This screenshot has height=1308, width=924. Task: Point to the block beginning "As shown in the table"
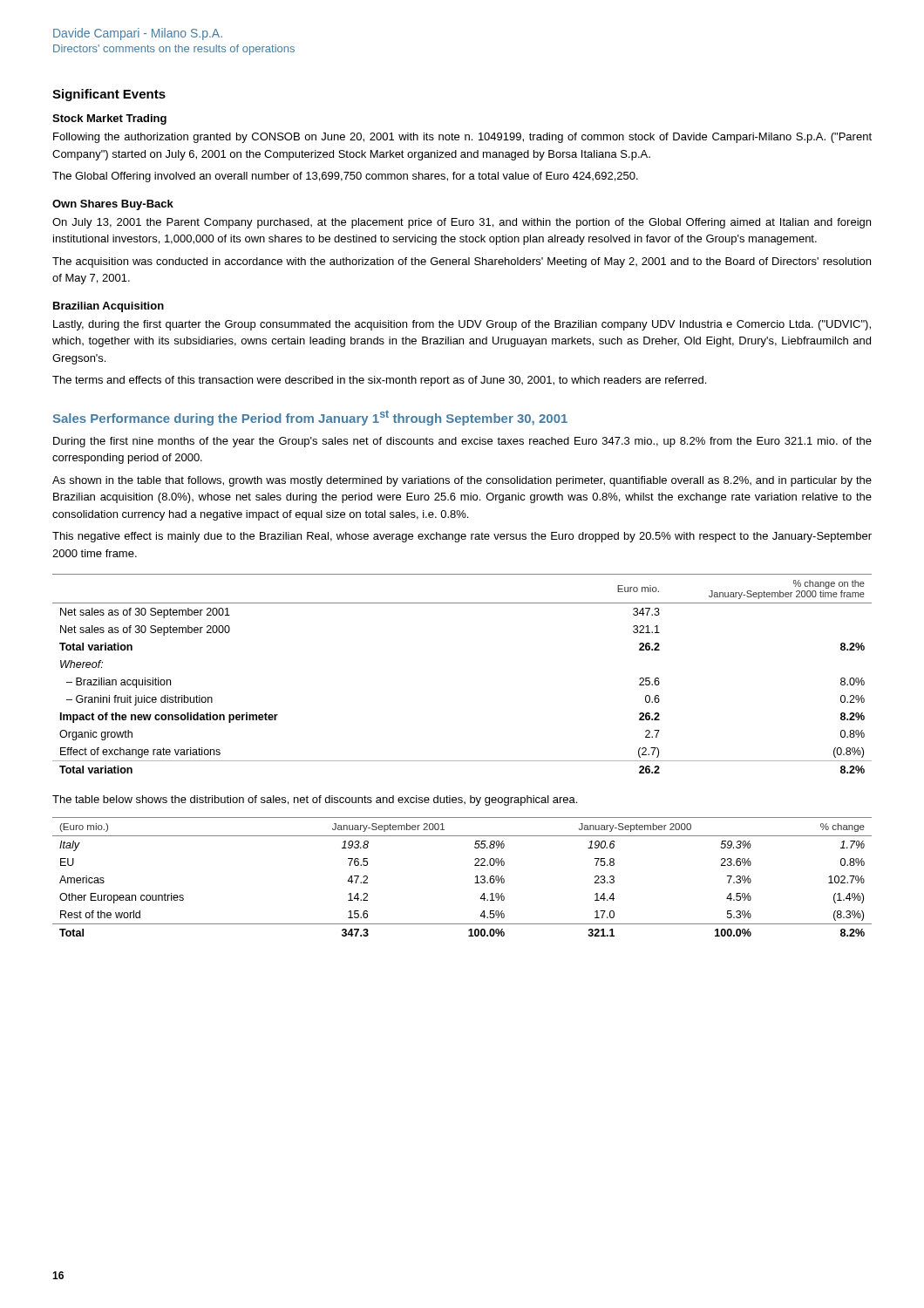coord(462,497)
